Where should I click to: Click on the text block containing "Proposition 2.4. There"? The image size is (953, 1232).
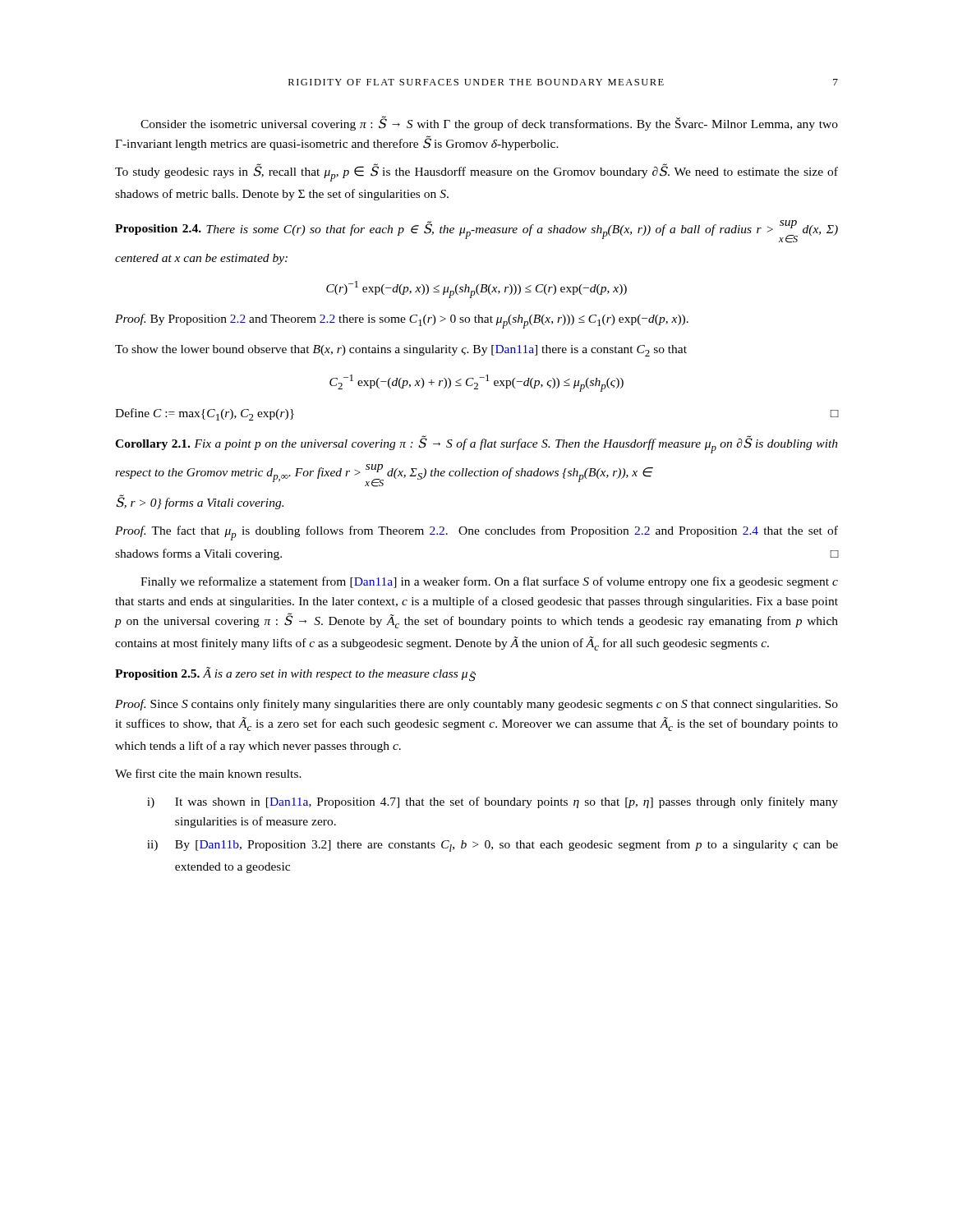point(476,240)
